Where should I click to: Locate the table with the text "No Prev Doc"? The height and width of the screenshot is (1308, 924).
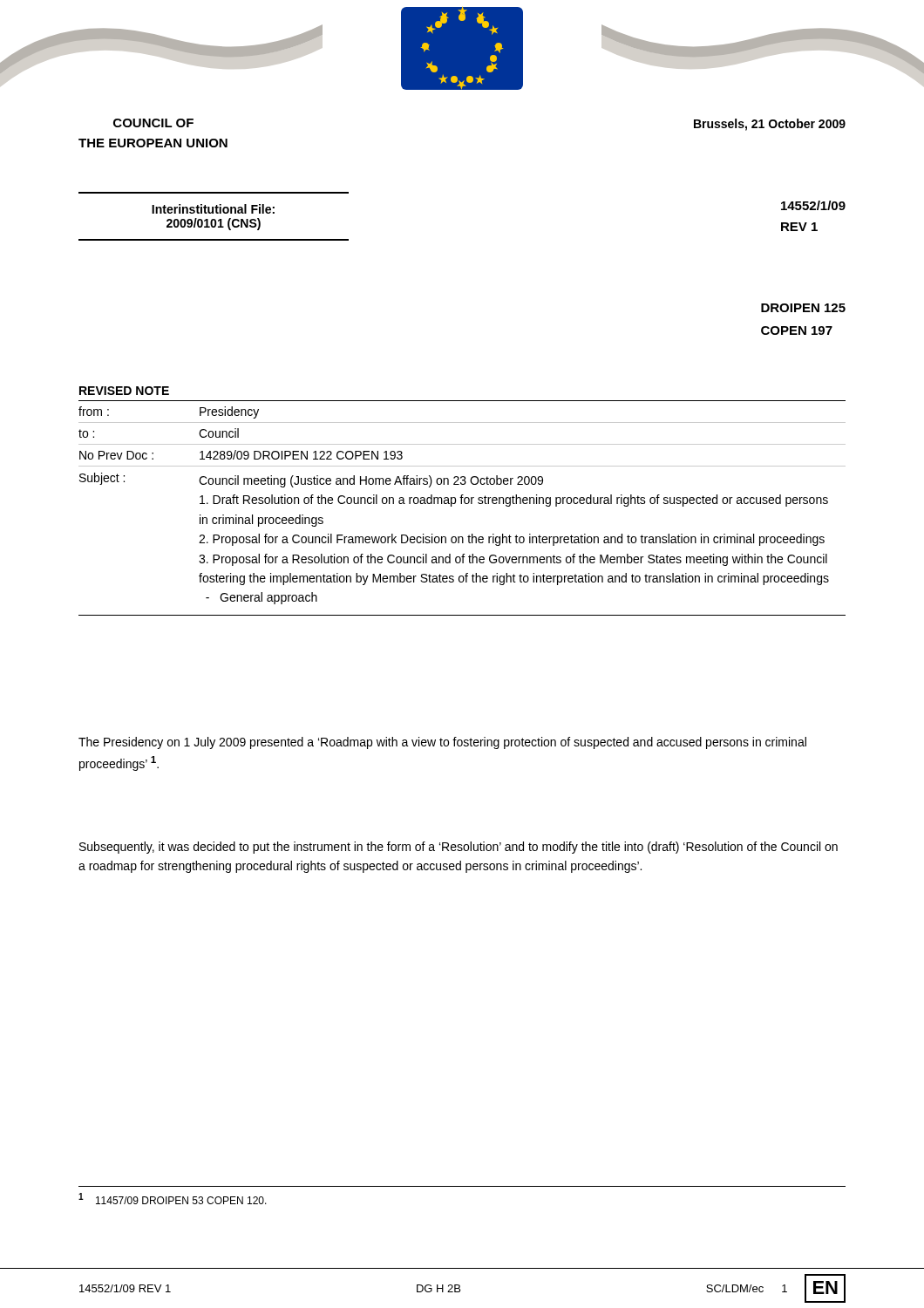click(462, 508)
